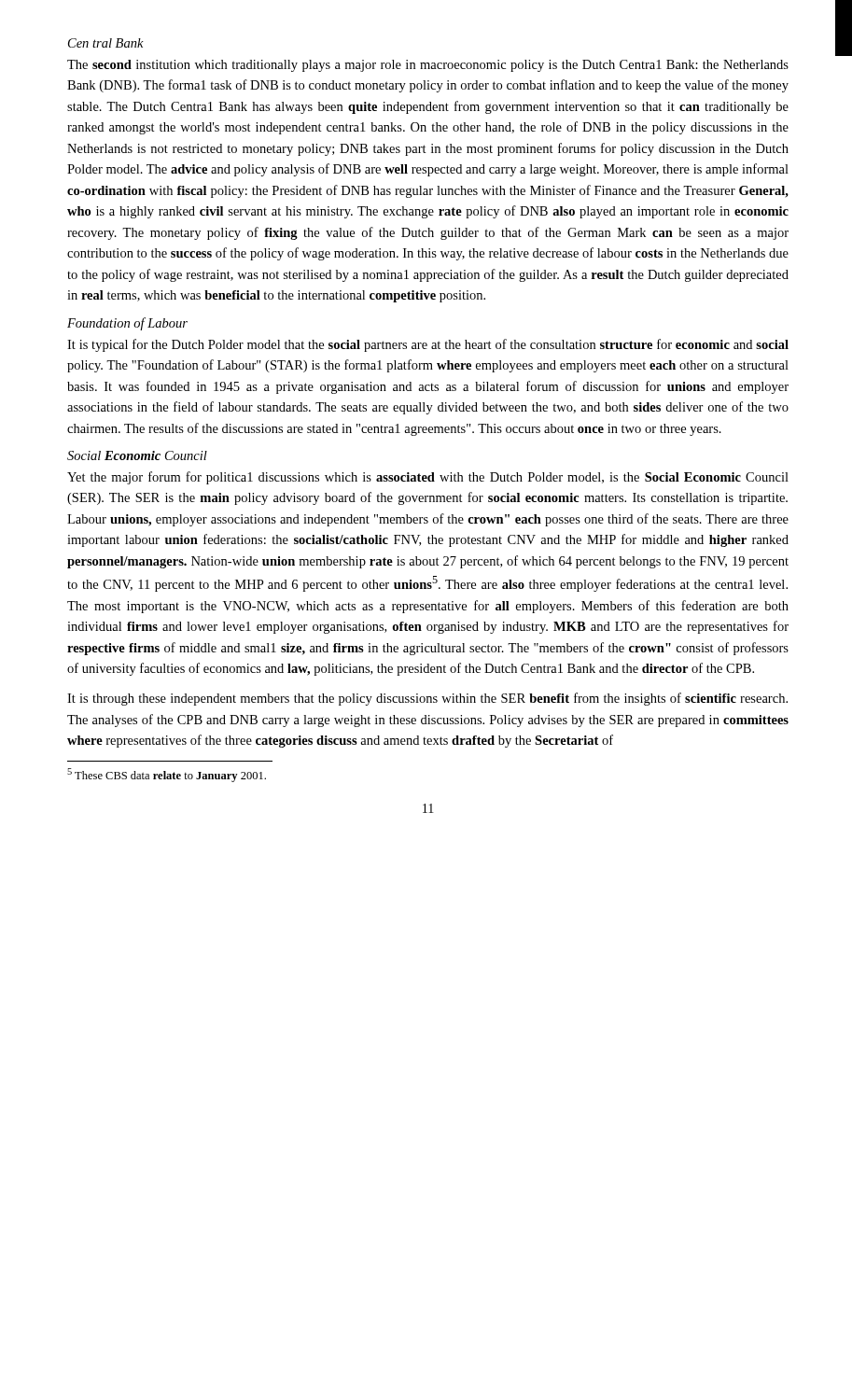Navigate to the element starting "Cen tral Bank"
852x1400 pixels.
105,43
